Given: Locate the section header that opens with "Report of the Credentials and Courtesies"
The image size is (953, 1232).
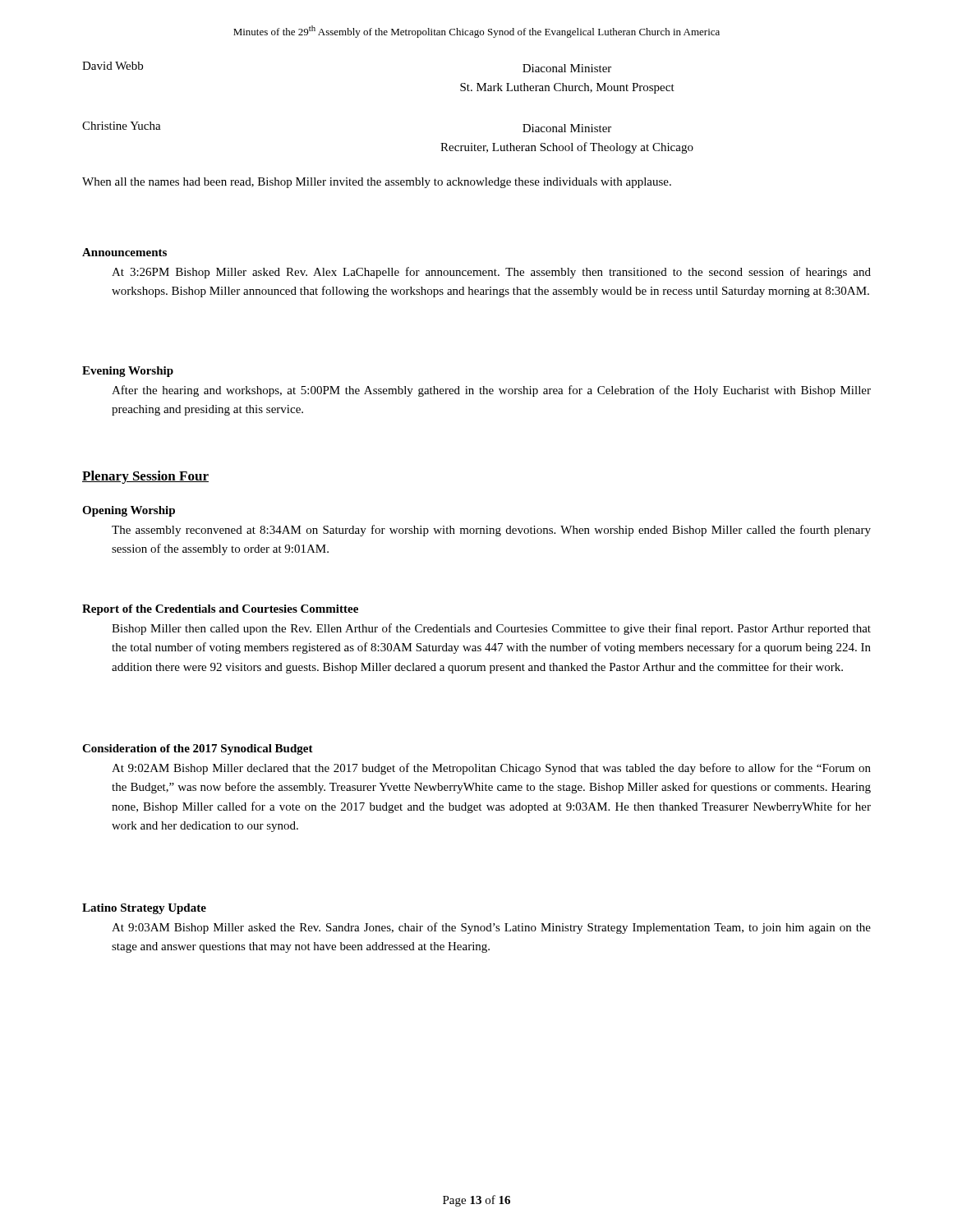Looking at the screenshot, I should click(x=220, y=609).
